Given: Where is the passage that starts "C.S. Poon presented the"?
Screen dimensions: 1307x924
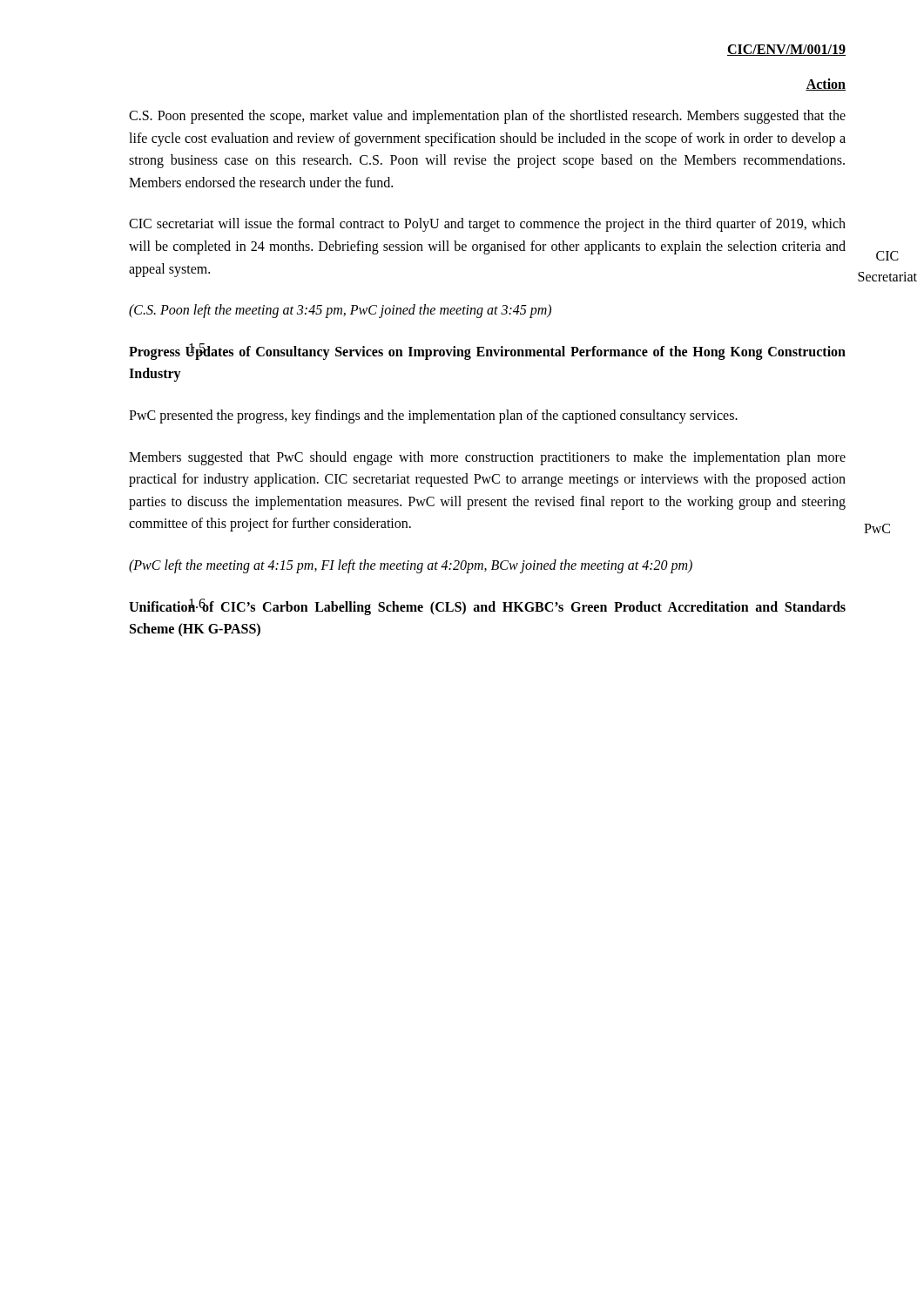Looking at the screenshot, I should click(487, 149).
